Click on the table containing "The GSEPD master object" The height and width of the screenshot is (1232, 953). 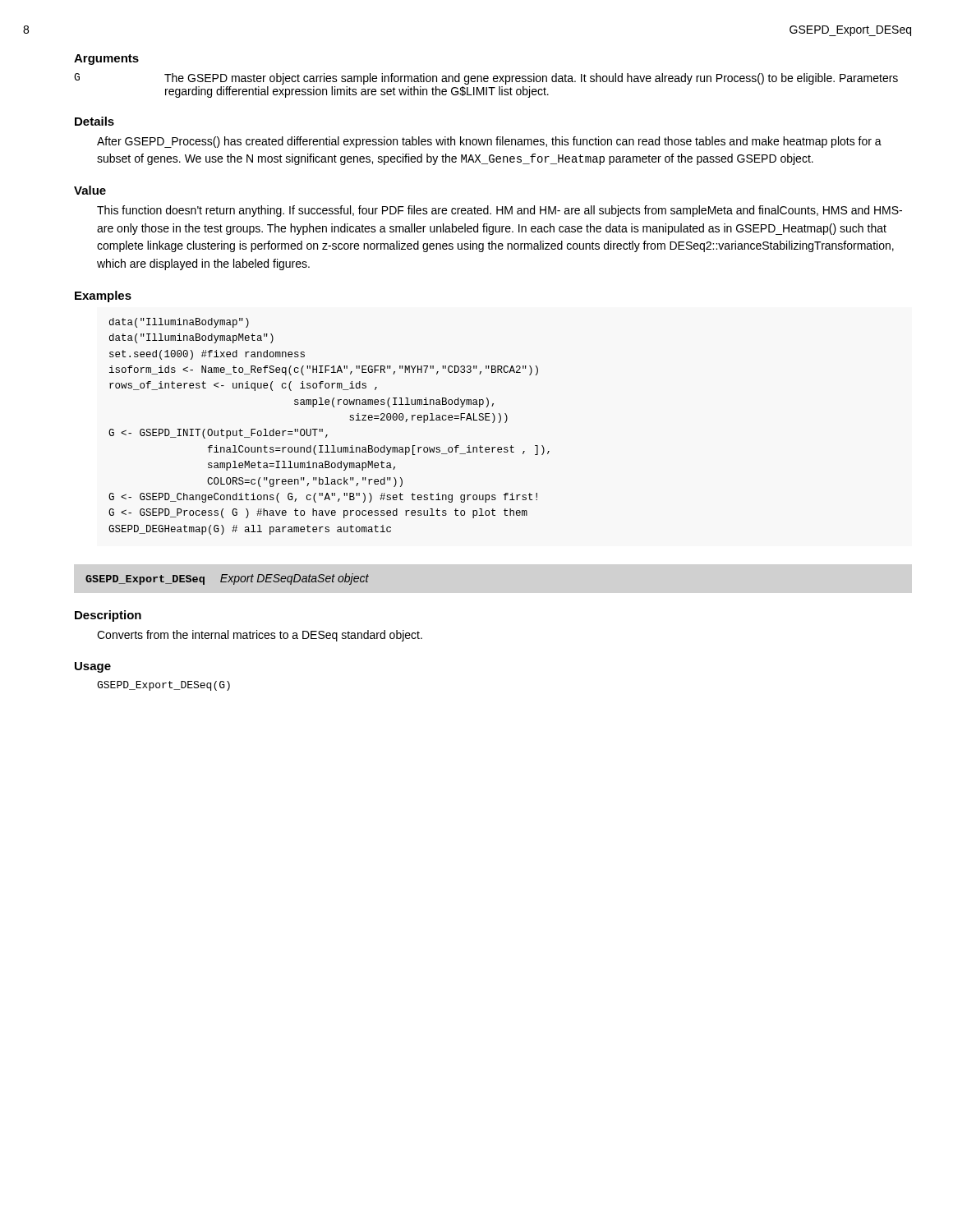point(493,85)
